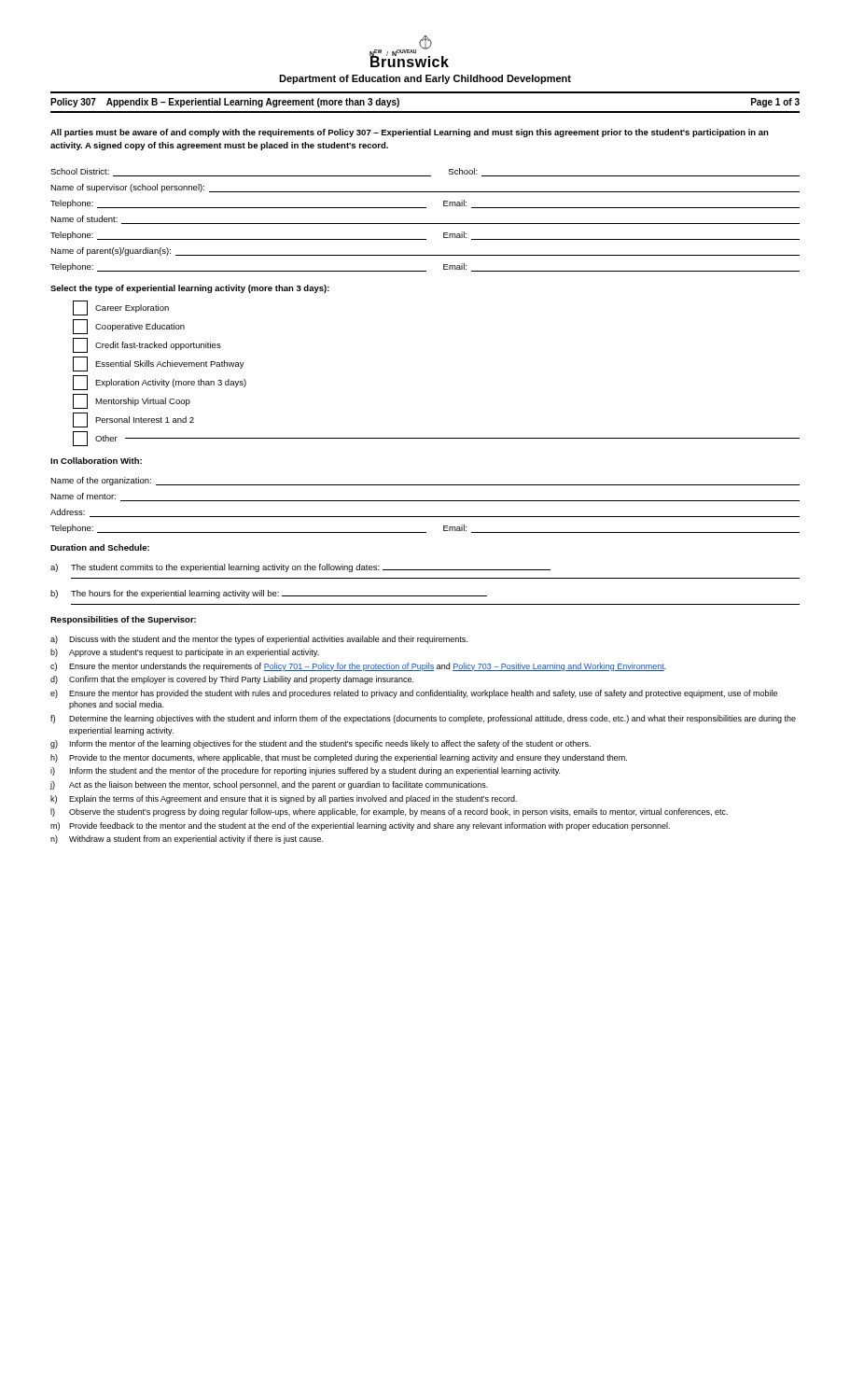Select the passage starting "l) Observe the student's progress by doing regular"

click(x=425, y=812)
